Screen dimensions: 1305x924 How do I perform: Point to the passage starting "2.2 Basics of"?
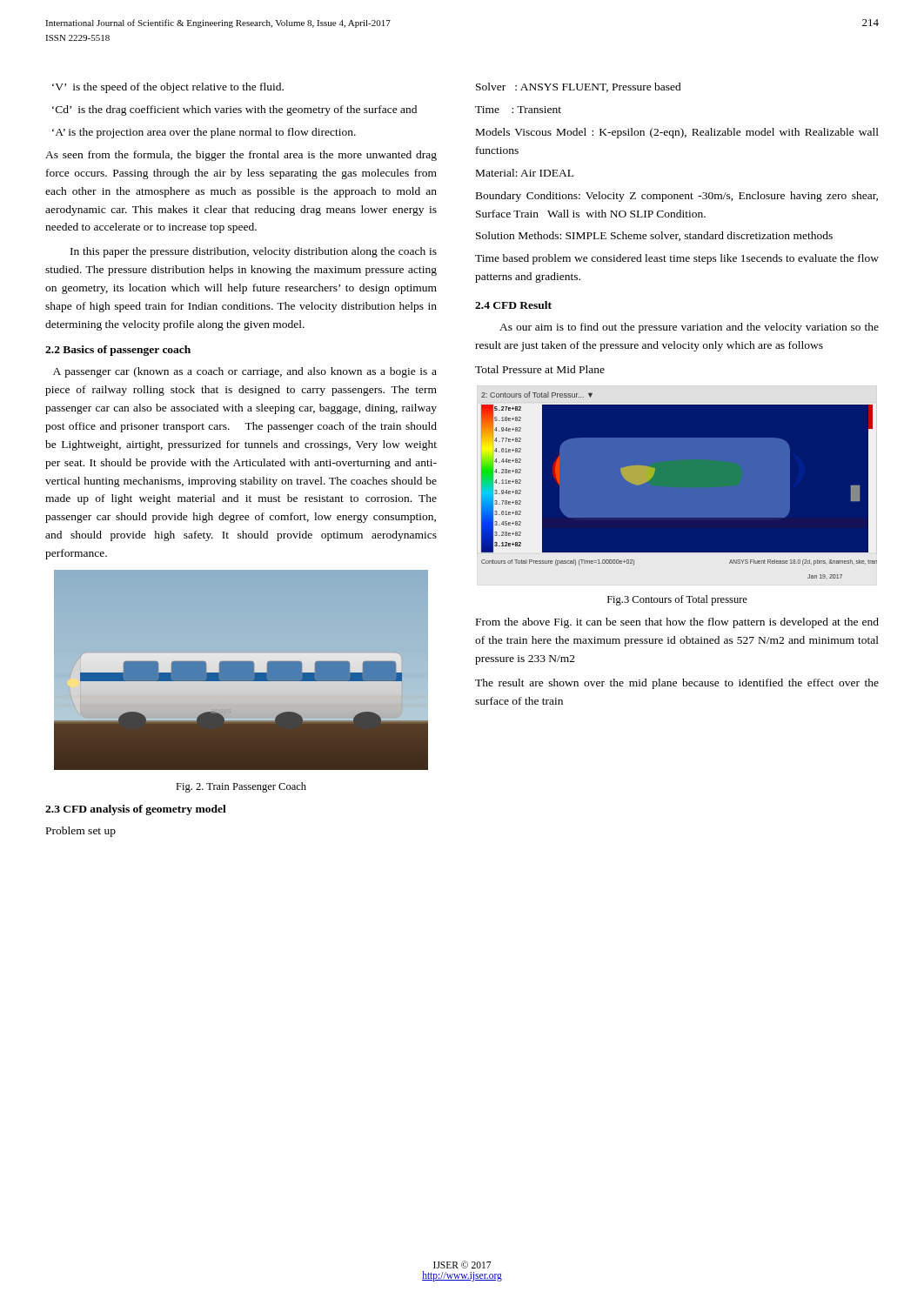(x=118, y=349)
